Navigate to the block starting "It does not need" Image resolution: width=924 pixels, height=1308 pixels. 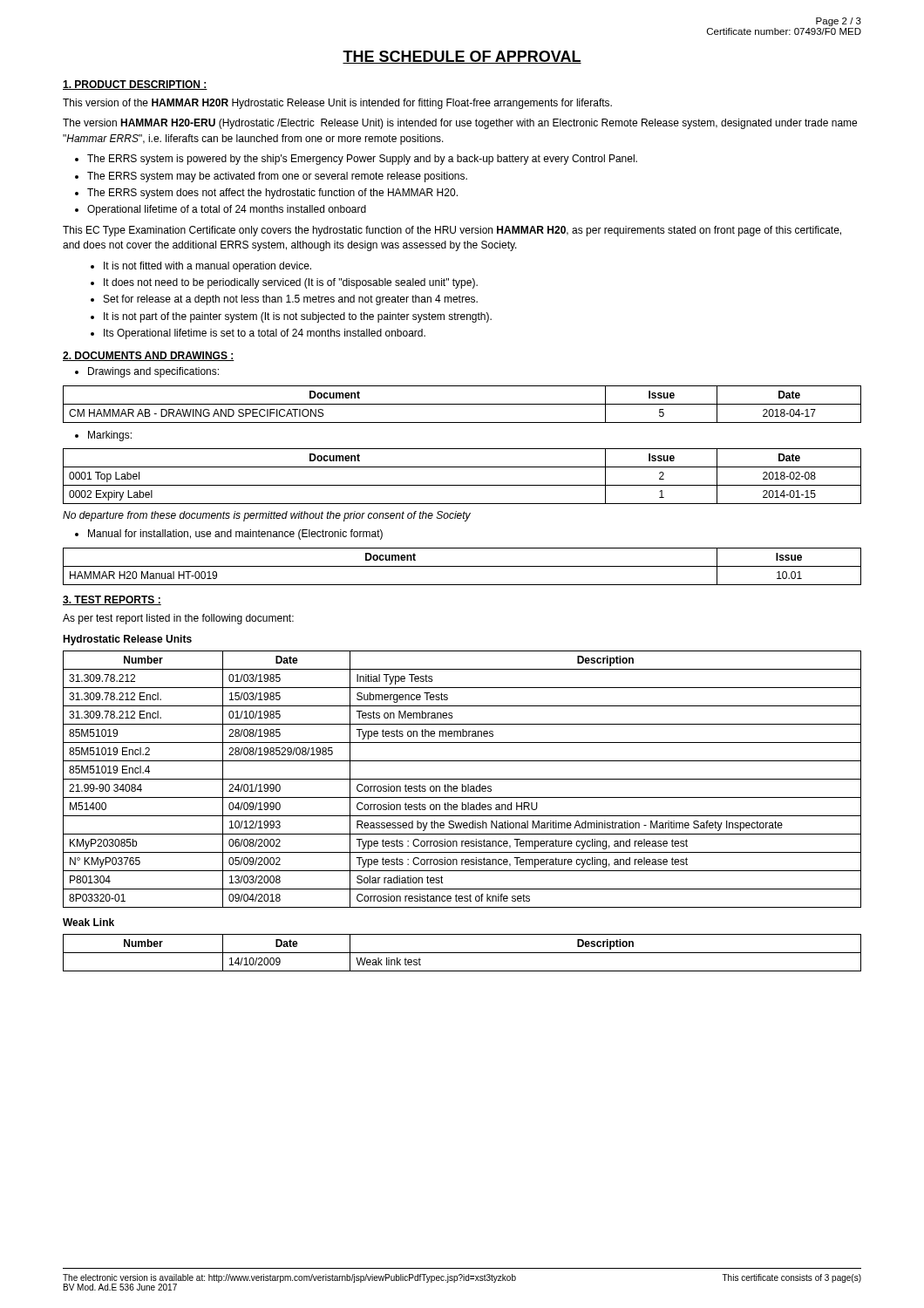pos(291,282)
